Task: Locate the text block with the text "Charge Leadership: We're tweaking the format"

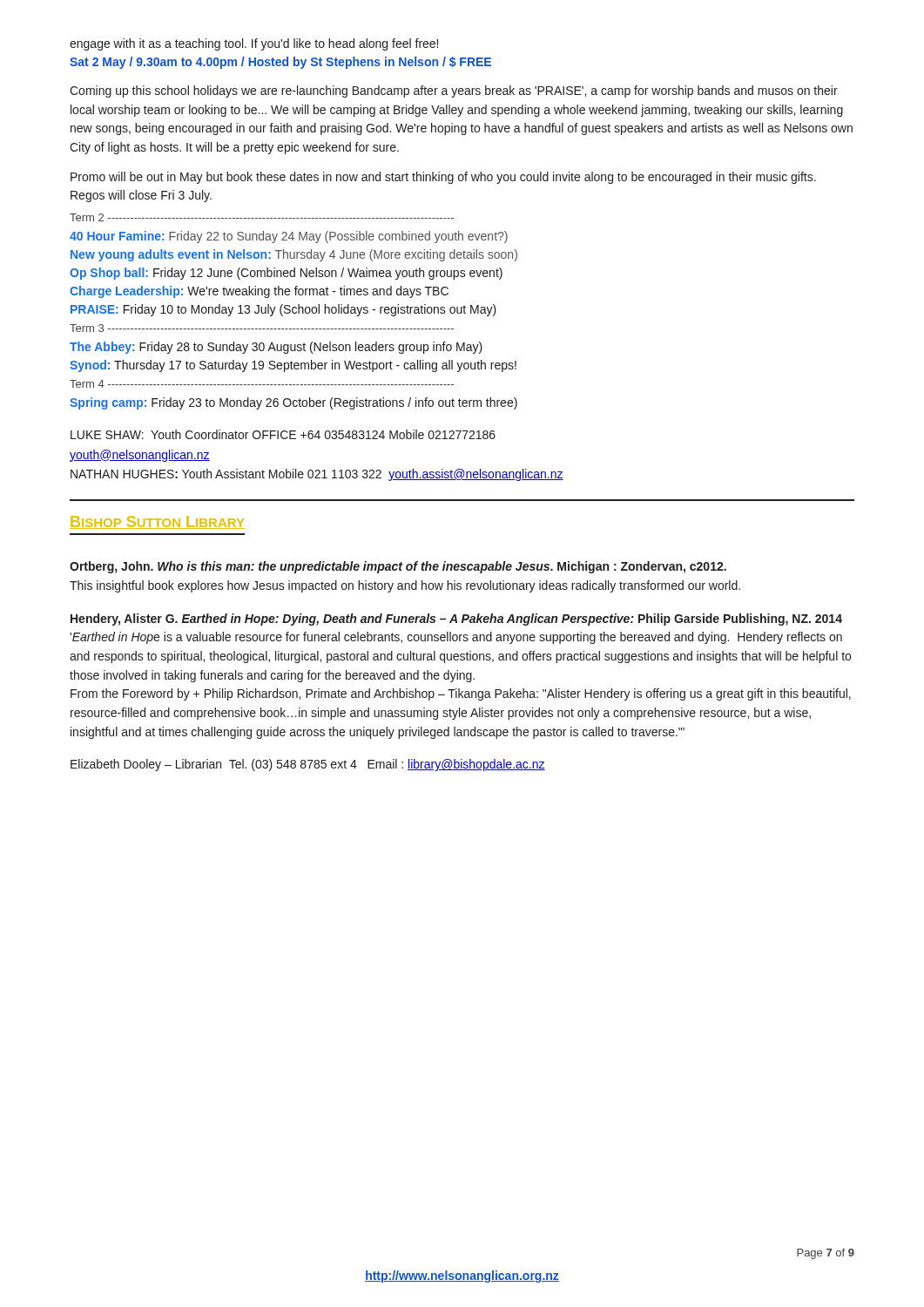Action: tap(259, 291)
